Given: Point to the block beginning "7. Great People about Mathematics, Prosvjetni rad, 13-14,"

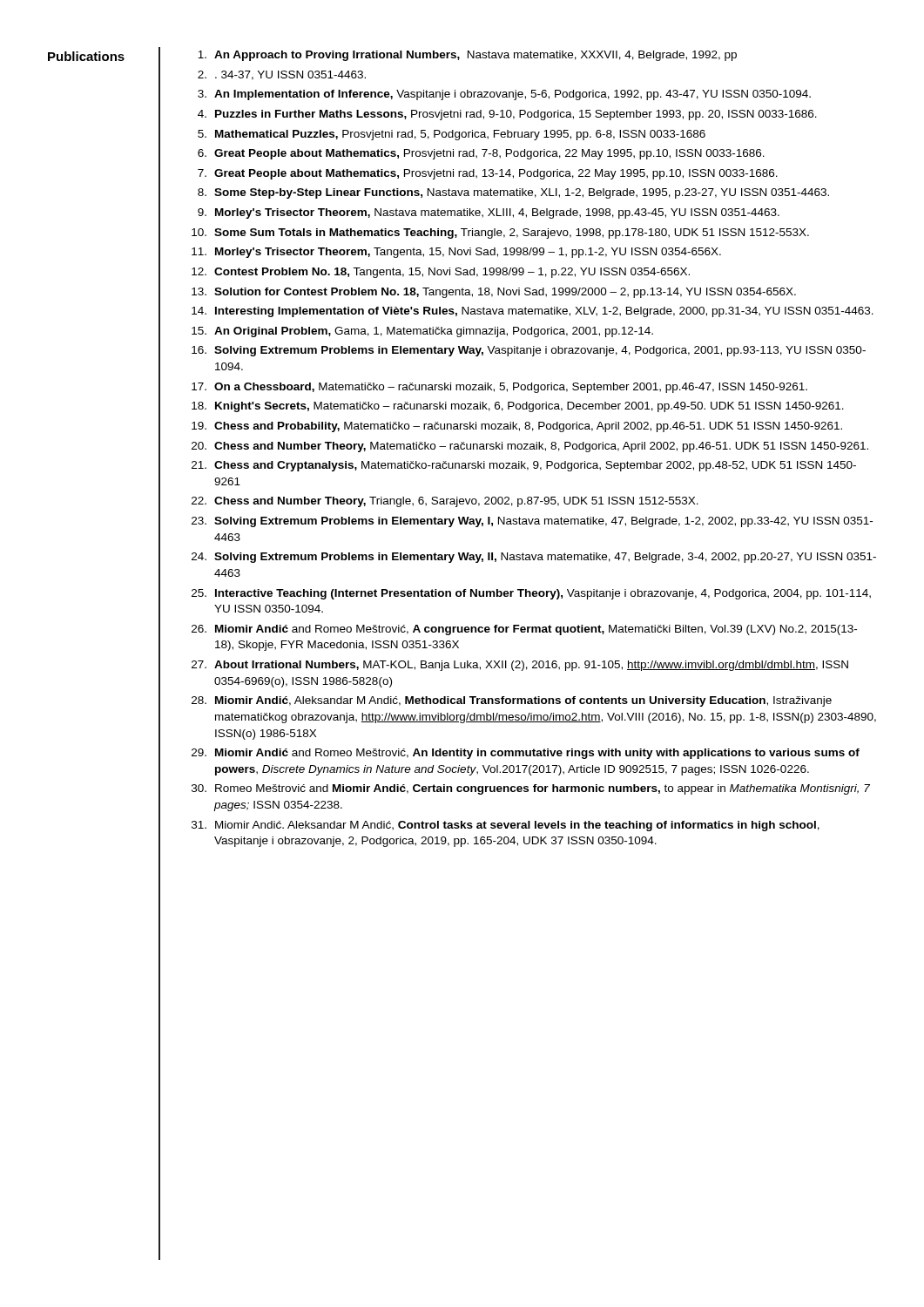Looking at the screenshot, I should pyautogui.click(x=528, y=173).
